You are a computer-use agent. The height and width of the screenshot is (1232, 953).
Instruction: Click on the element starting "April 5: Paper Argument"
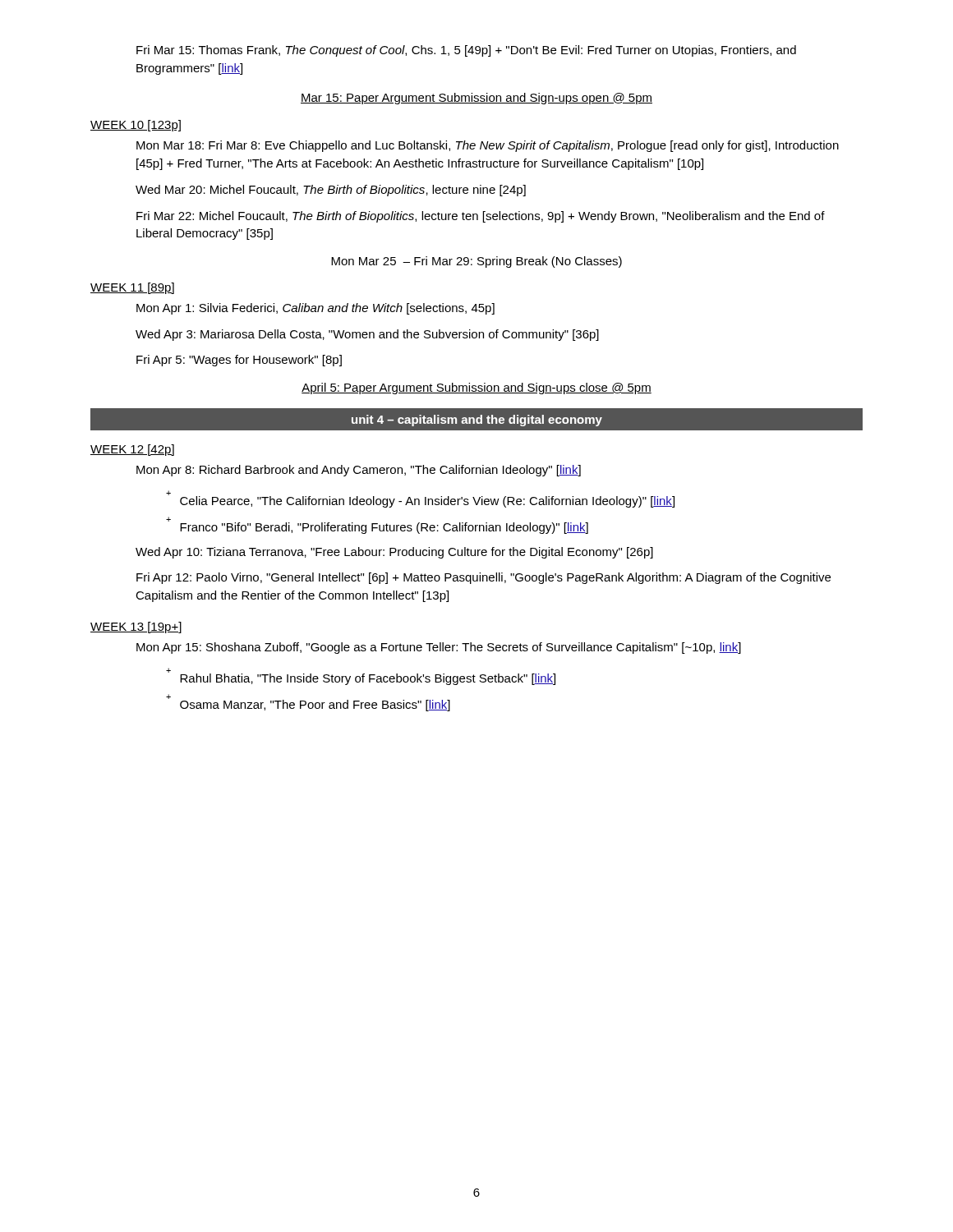(x=476, y=387)
